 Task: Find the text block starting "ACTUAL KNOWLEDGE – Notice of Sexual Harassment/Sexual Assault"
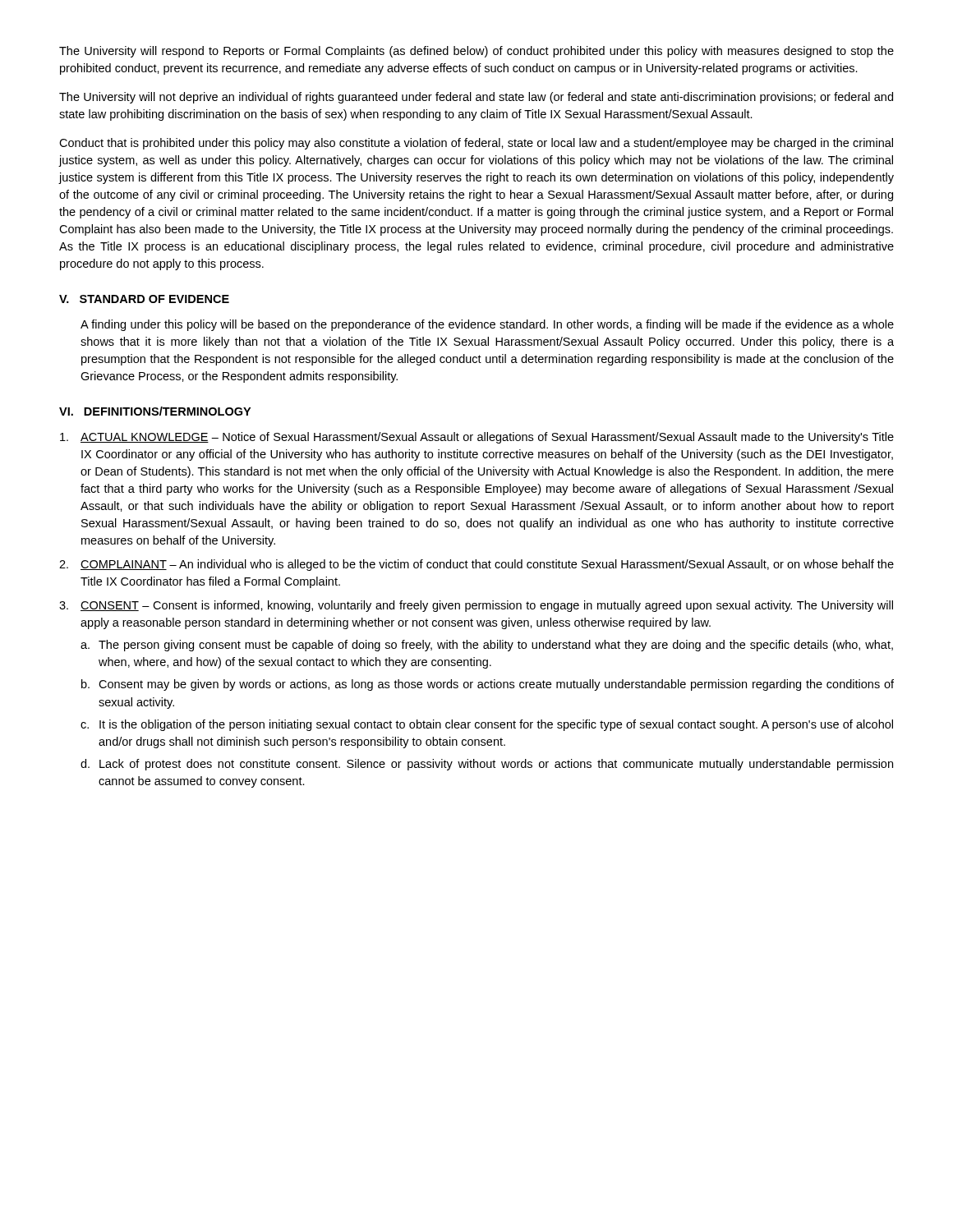tap(476, 489)
